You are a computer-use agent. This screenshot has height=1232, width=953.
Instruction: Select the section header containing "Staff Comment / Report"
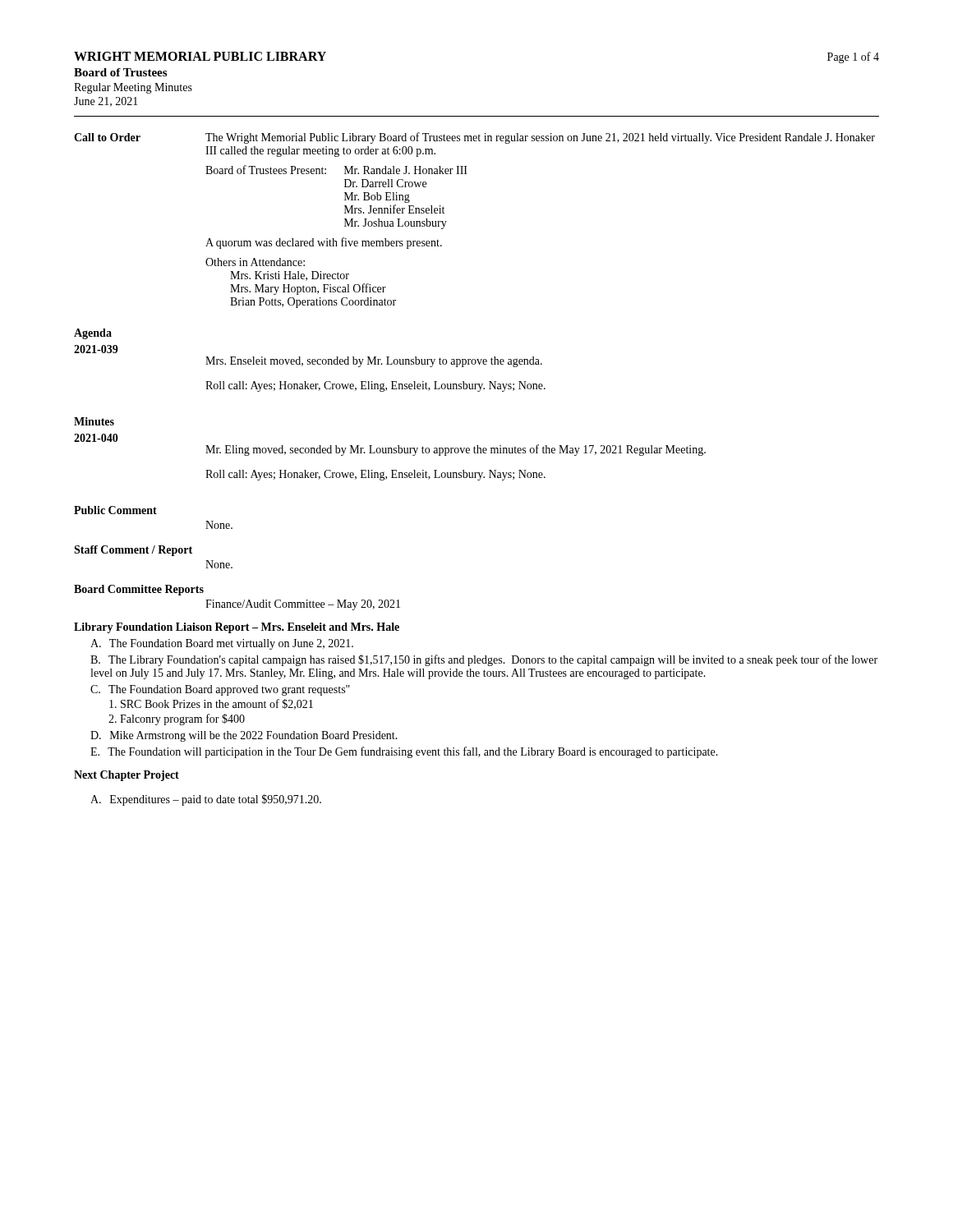133,550
